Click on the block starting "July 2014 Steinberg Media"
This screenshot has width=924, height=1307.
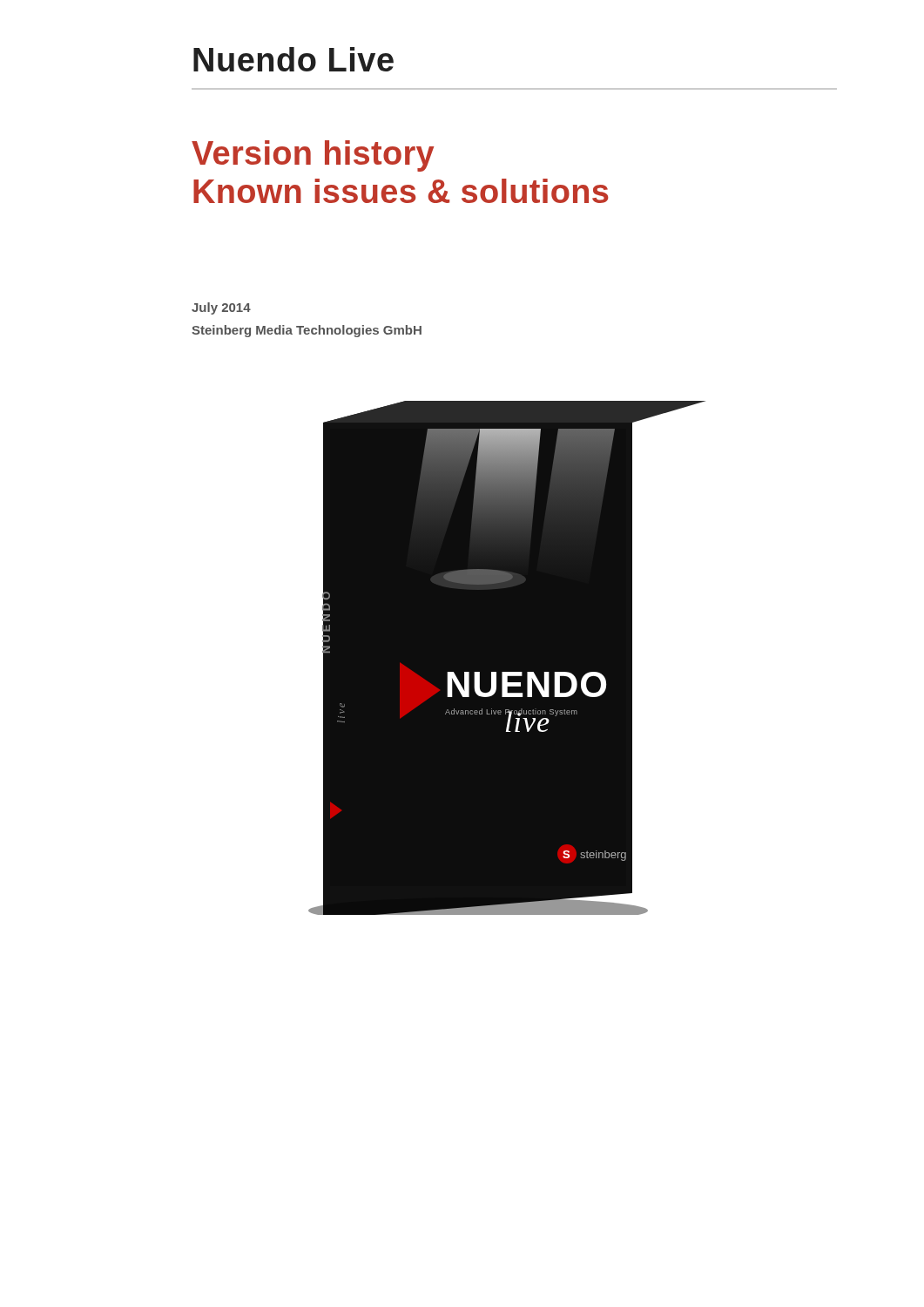[307, 319]
